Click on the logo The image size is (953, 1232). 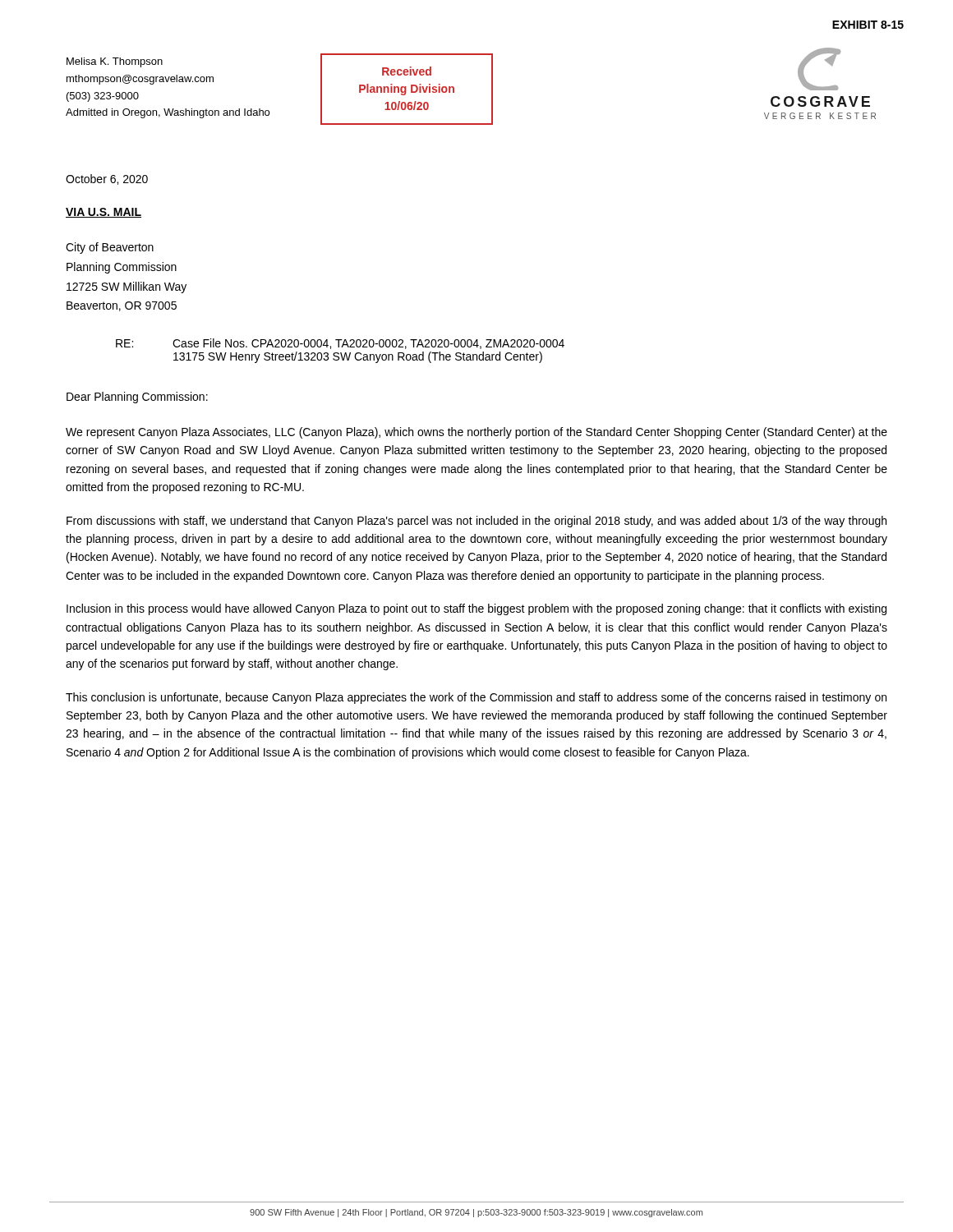(822, 83)
